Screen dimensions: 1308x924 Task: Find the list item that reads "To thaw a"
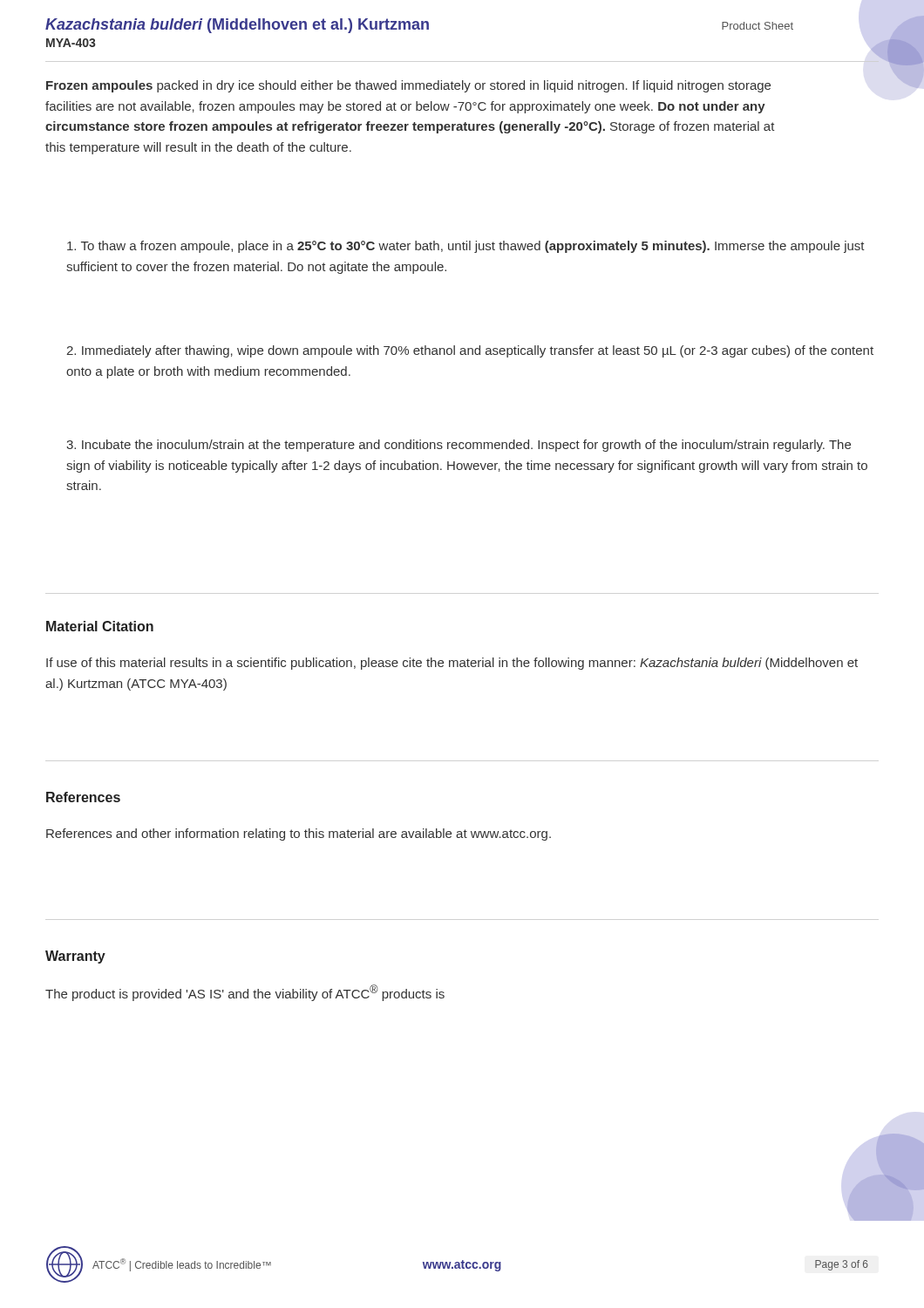(x=465, y=256)
